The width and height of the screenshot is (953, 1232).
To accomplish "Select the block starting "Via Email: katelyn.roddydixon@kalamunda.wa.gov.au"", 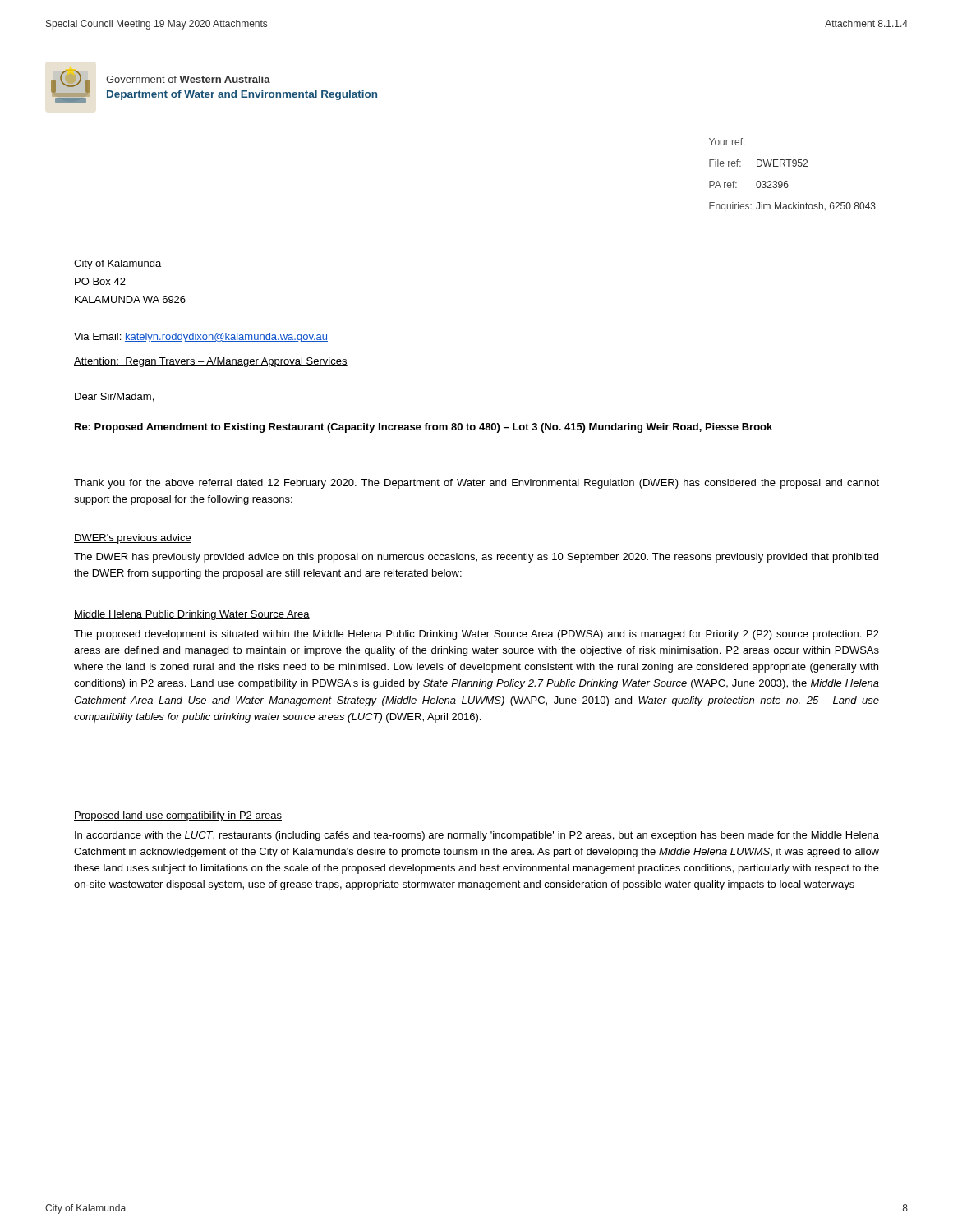I will coord(201,336).
